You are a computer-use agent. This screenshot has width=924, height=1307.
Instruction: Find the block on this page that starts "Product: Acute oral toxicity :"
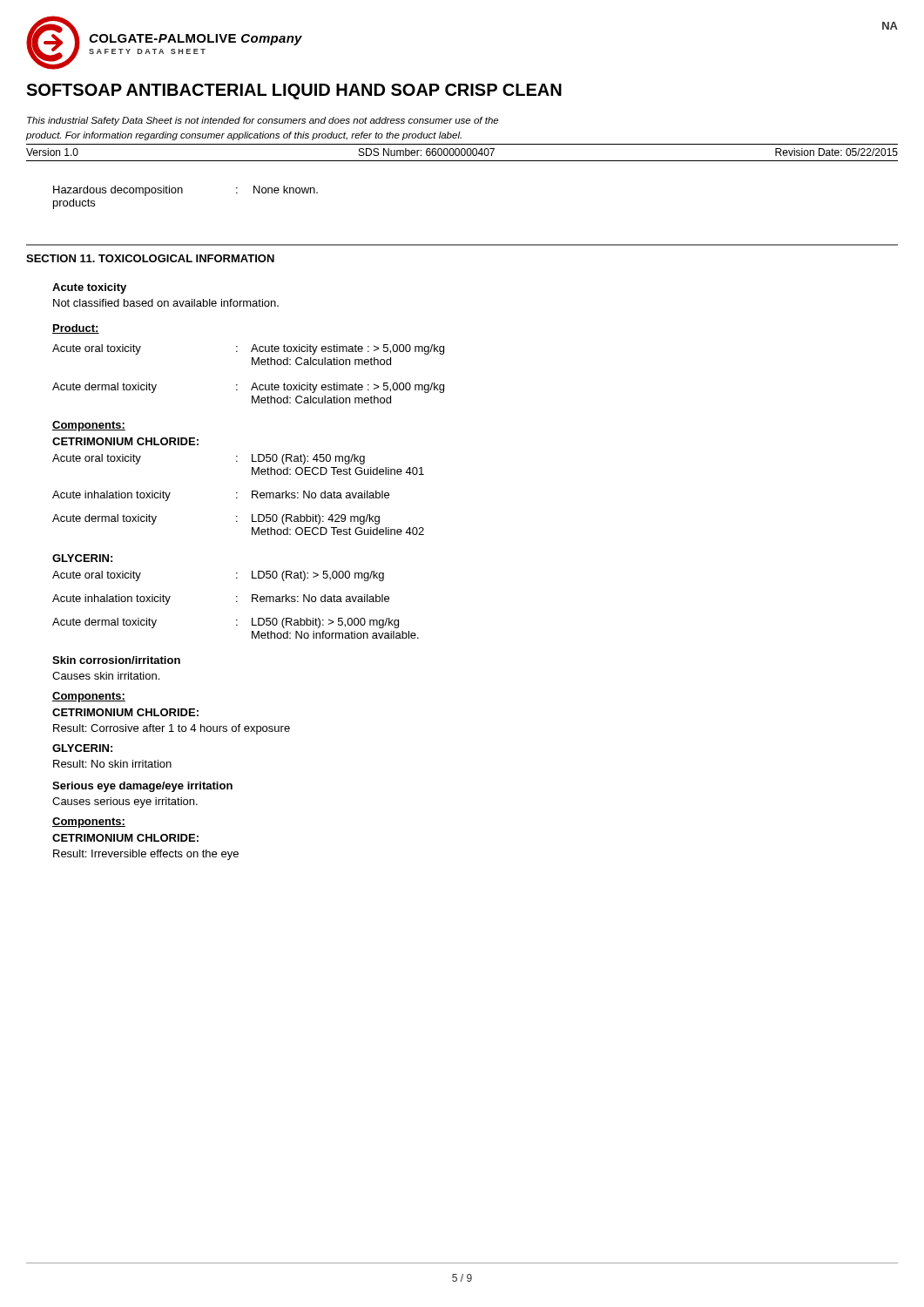[76, 329]
